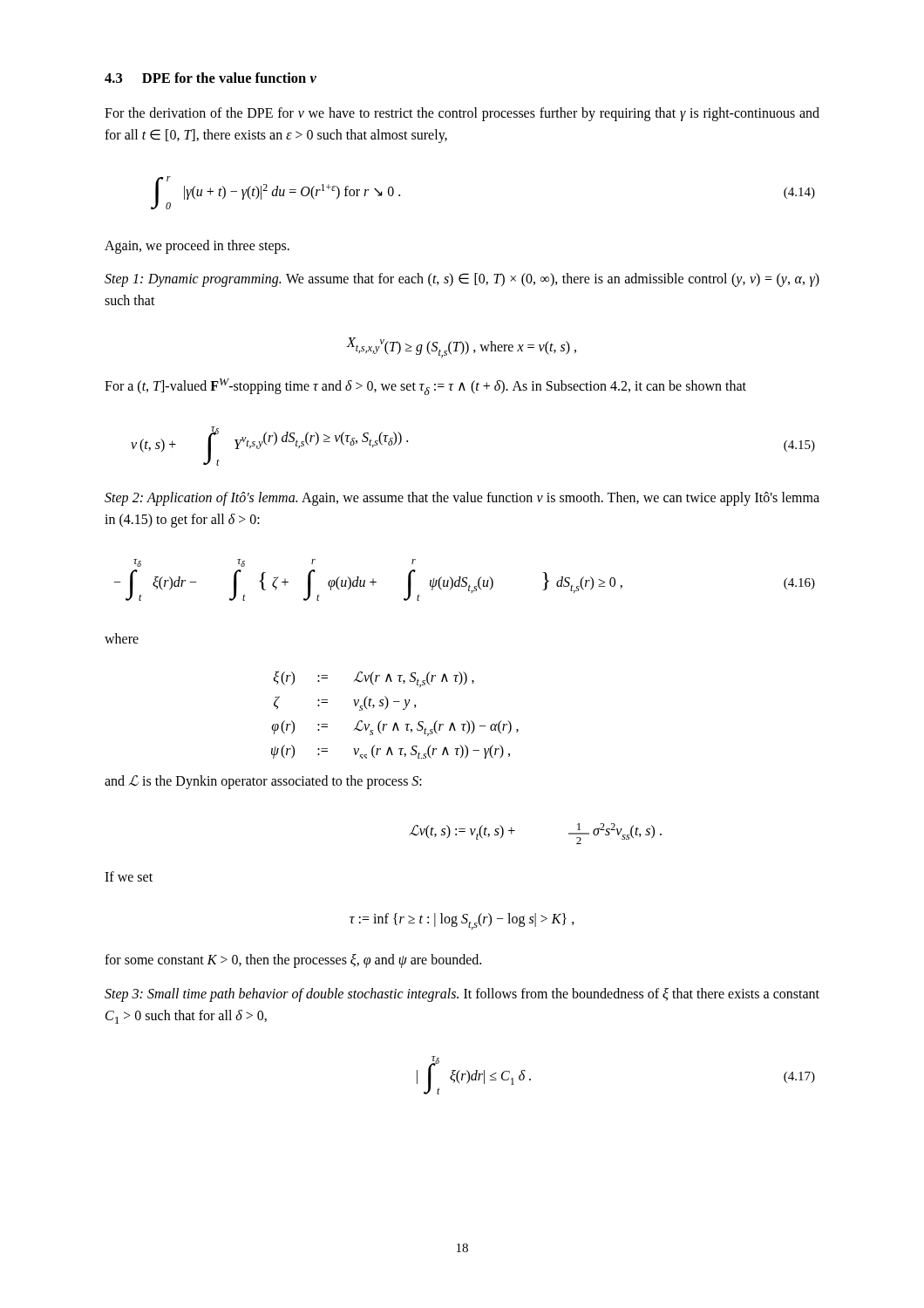This screenshot has height=1308, width=924.
Task: Locate the text that reads "If we set"
Action: pyautogui.click(x=129, y=876)
